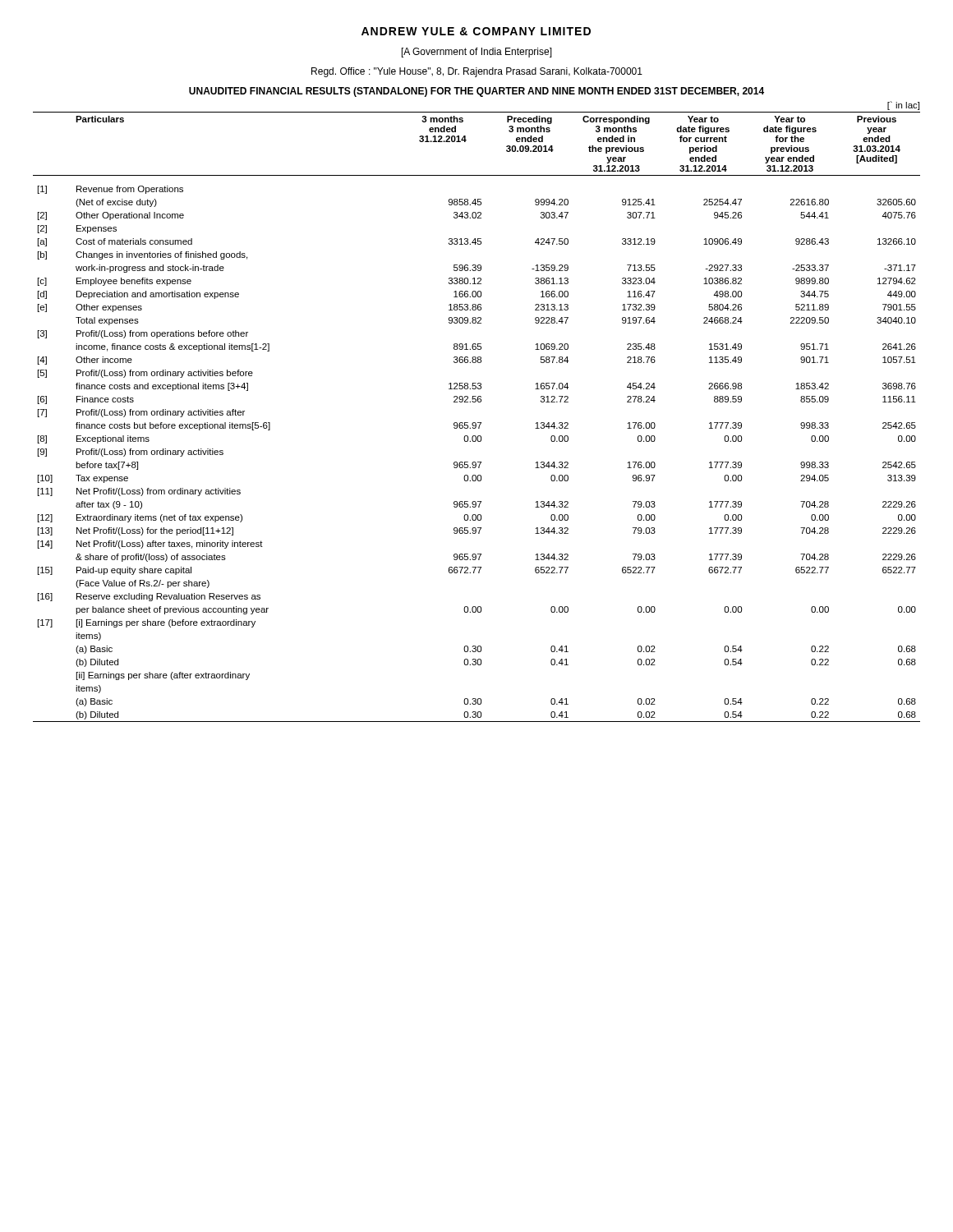Point to the block starting "ANDREW YULE & COMPANY LIMITED"
Viewport: 953px width, 1232px height.
coord(476,31)
